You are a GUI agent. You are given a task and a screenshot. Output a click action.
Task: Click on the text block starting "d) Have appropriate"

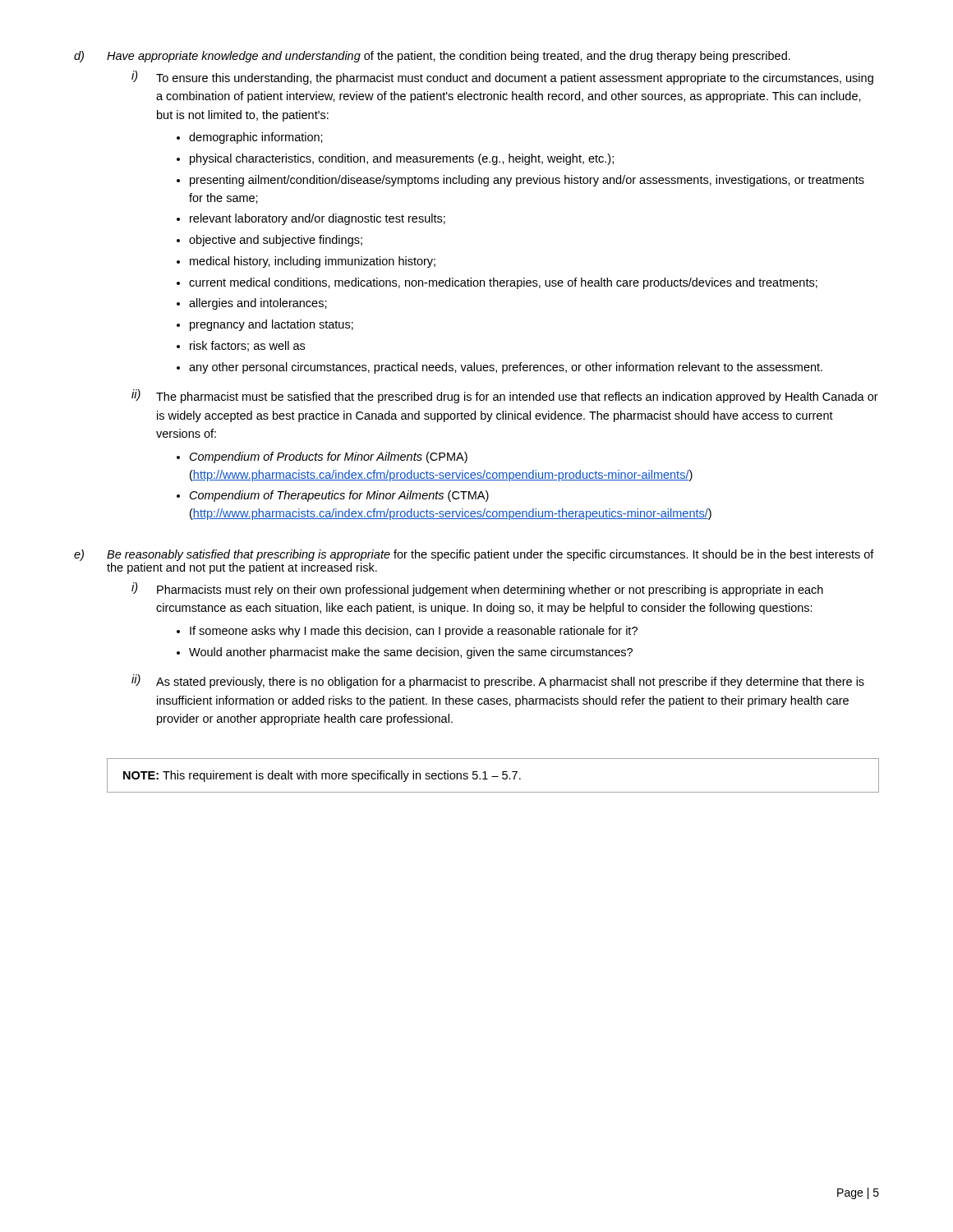(x=476, y=291)
